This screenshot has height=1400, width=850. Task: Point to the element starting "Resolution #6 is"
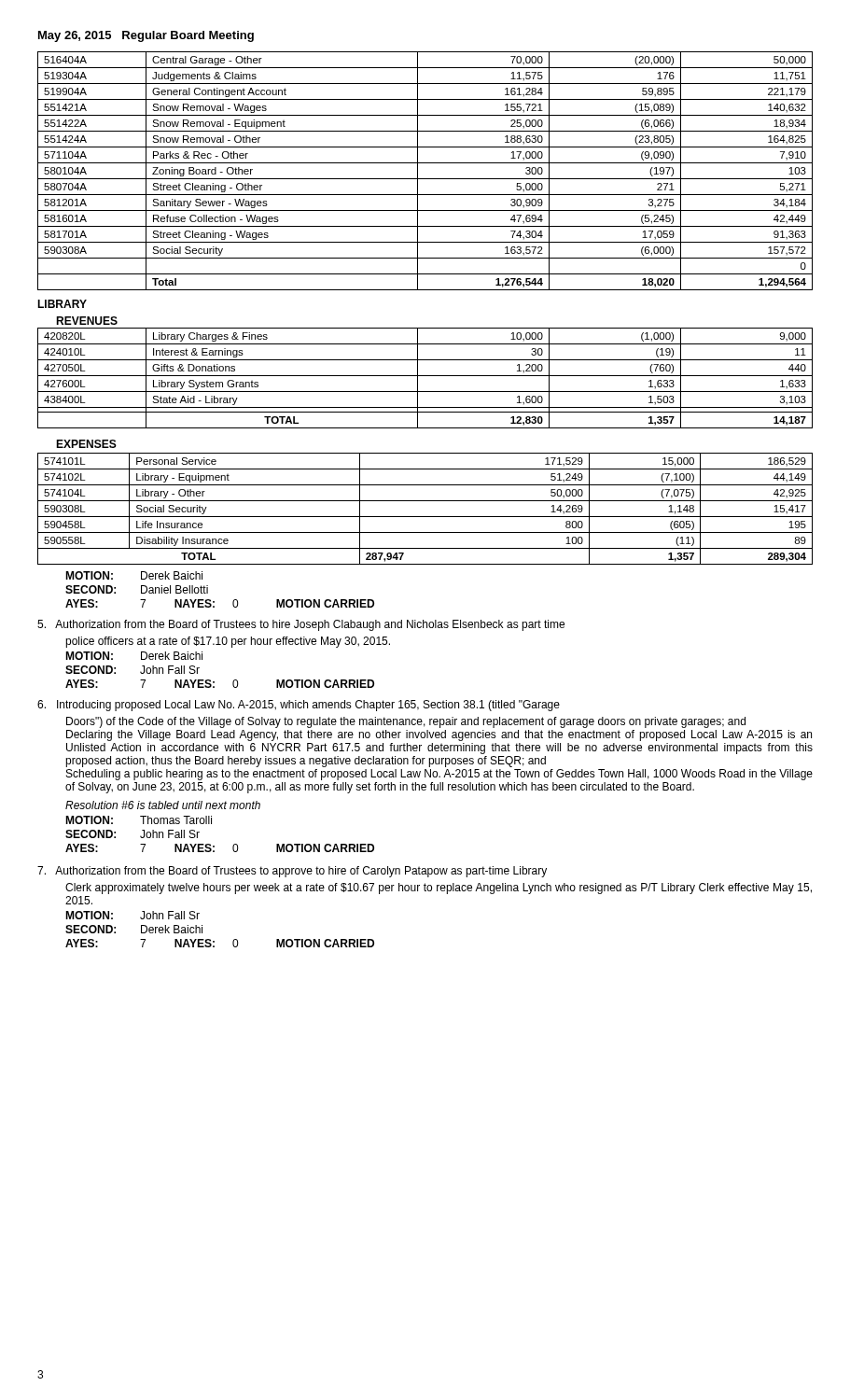click(x=163, y=805)
